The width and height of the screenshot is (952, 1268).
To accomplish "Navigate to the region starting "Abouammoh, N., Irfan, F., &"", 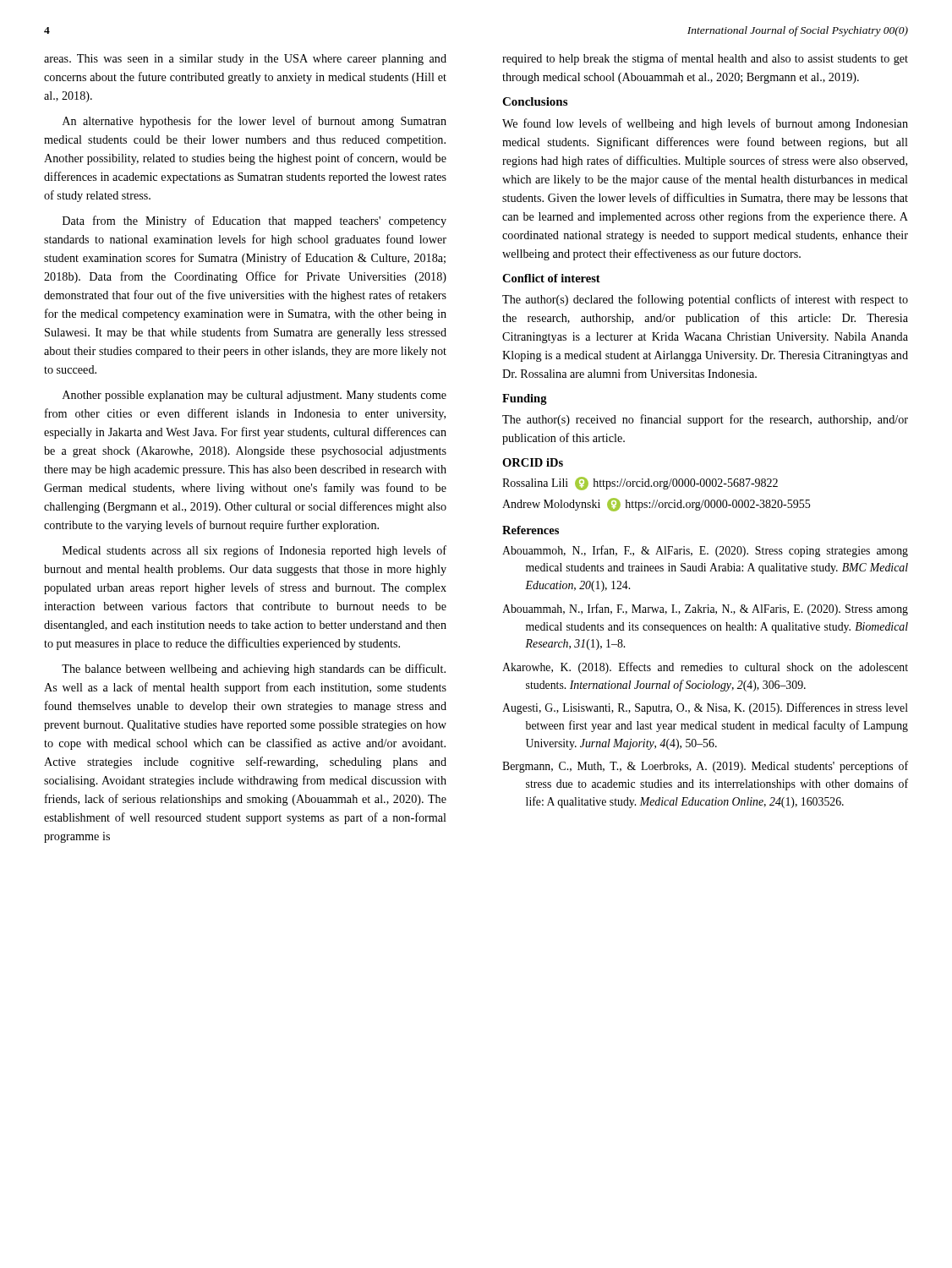I will (x=705, y=568).
